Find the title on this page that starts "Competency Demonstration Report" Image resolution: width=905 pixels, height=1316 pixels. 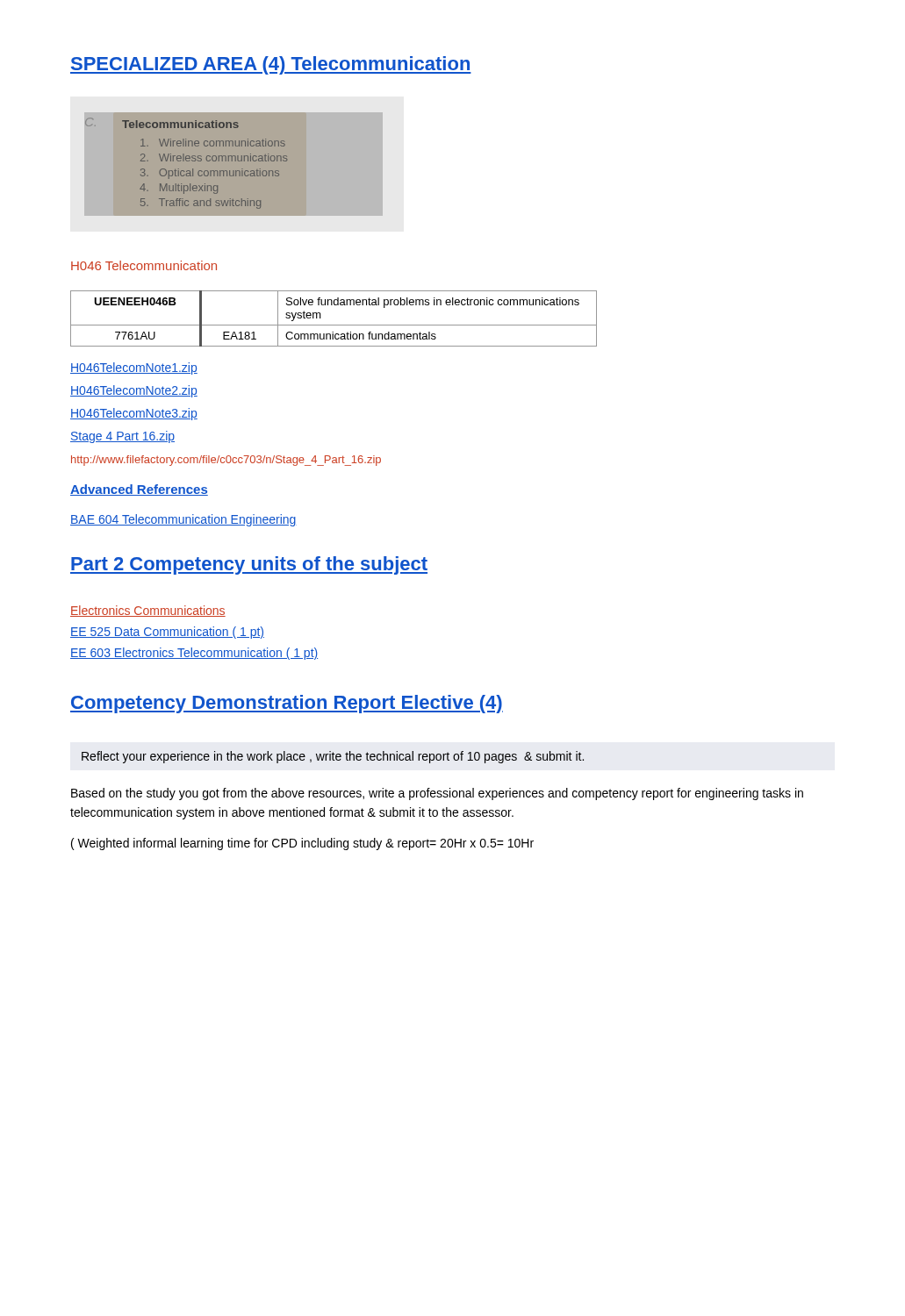286,703
